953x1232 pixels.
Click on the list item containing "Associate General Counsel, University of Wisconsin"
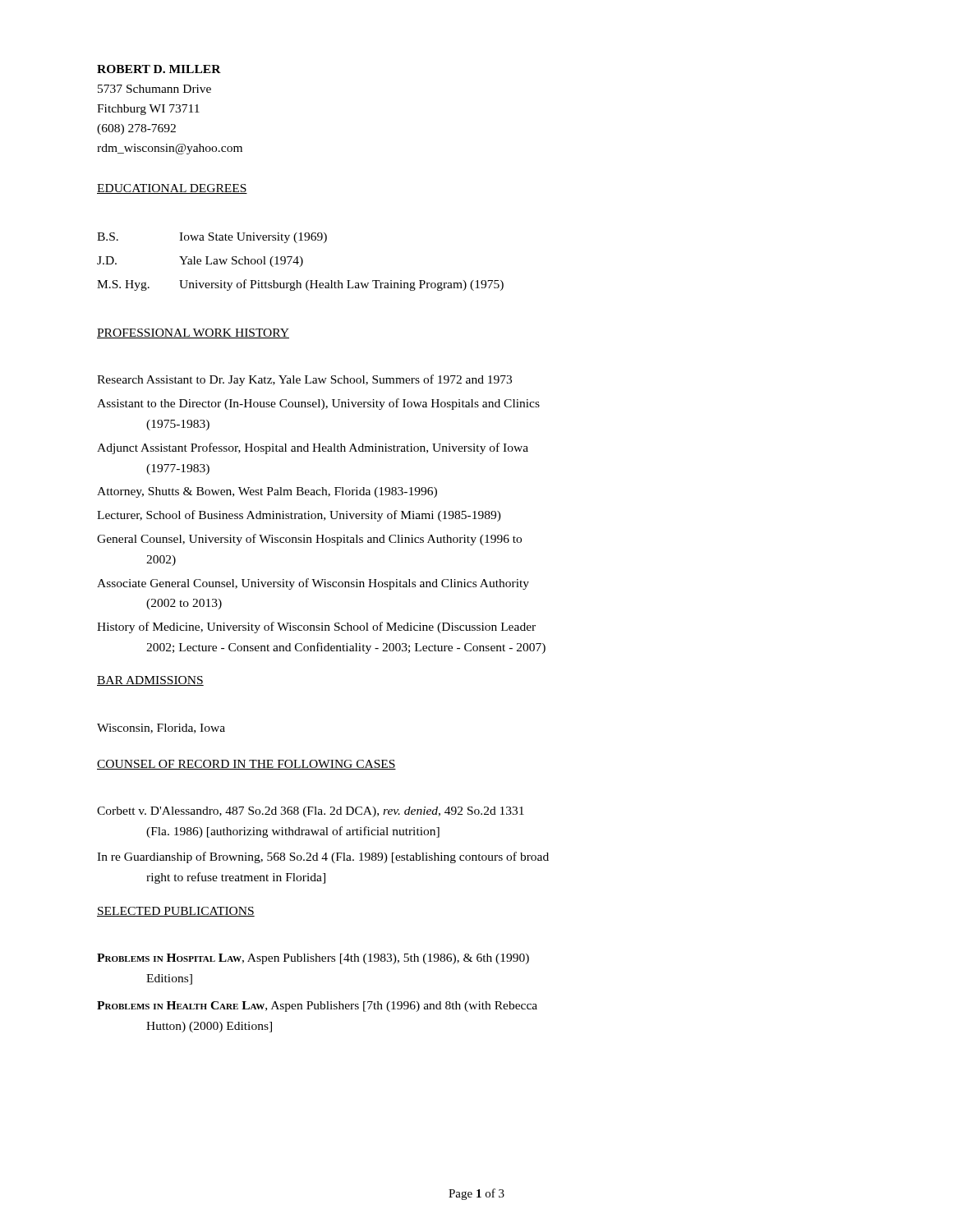[458, 595]
